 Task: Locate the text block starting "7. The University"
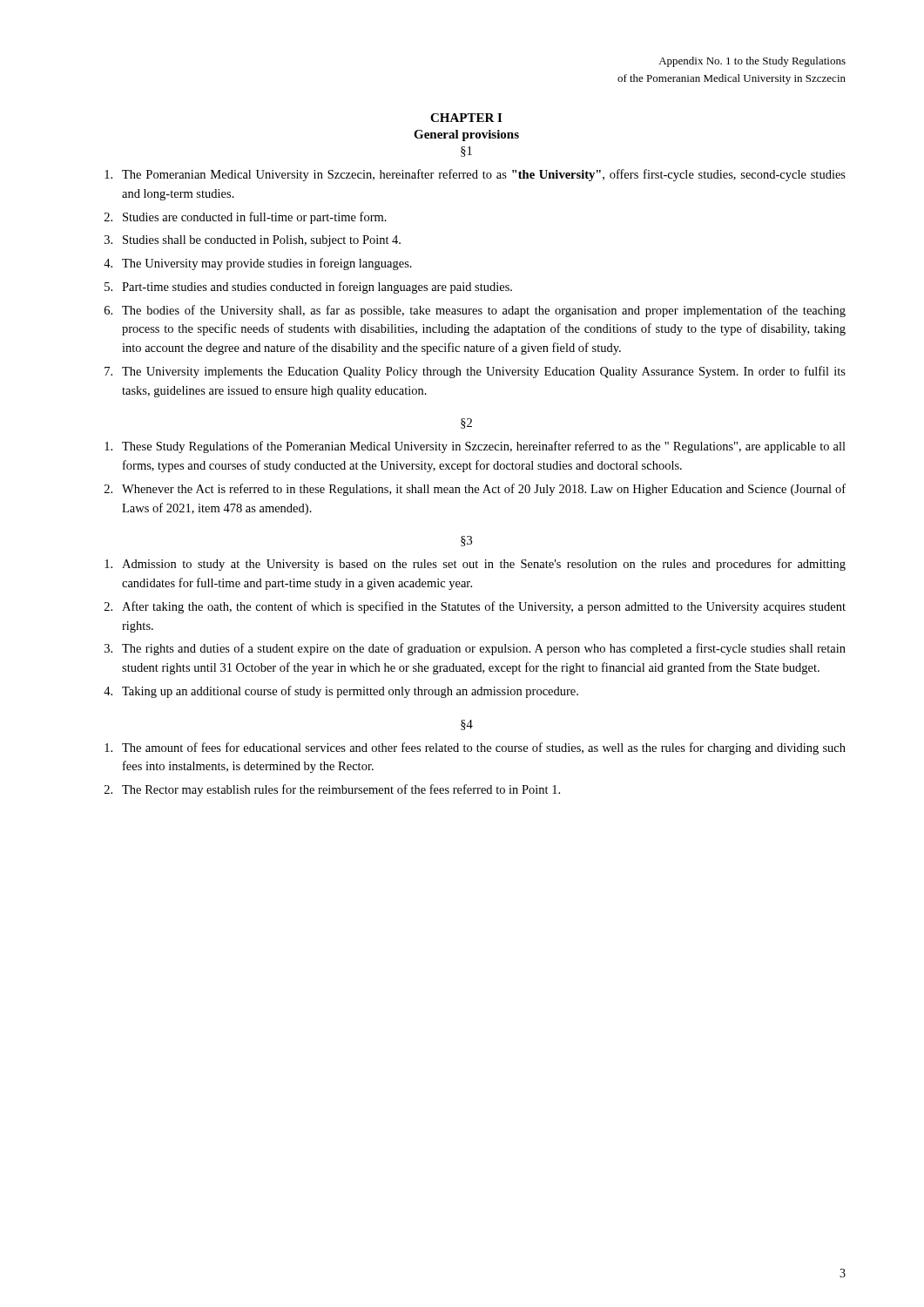pyautogui.click(x=466, y=381)
